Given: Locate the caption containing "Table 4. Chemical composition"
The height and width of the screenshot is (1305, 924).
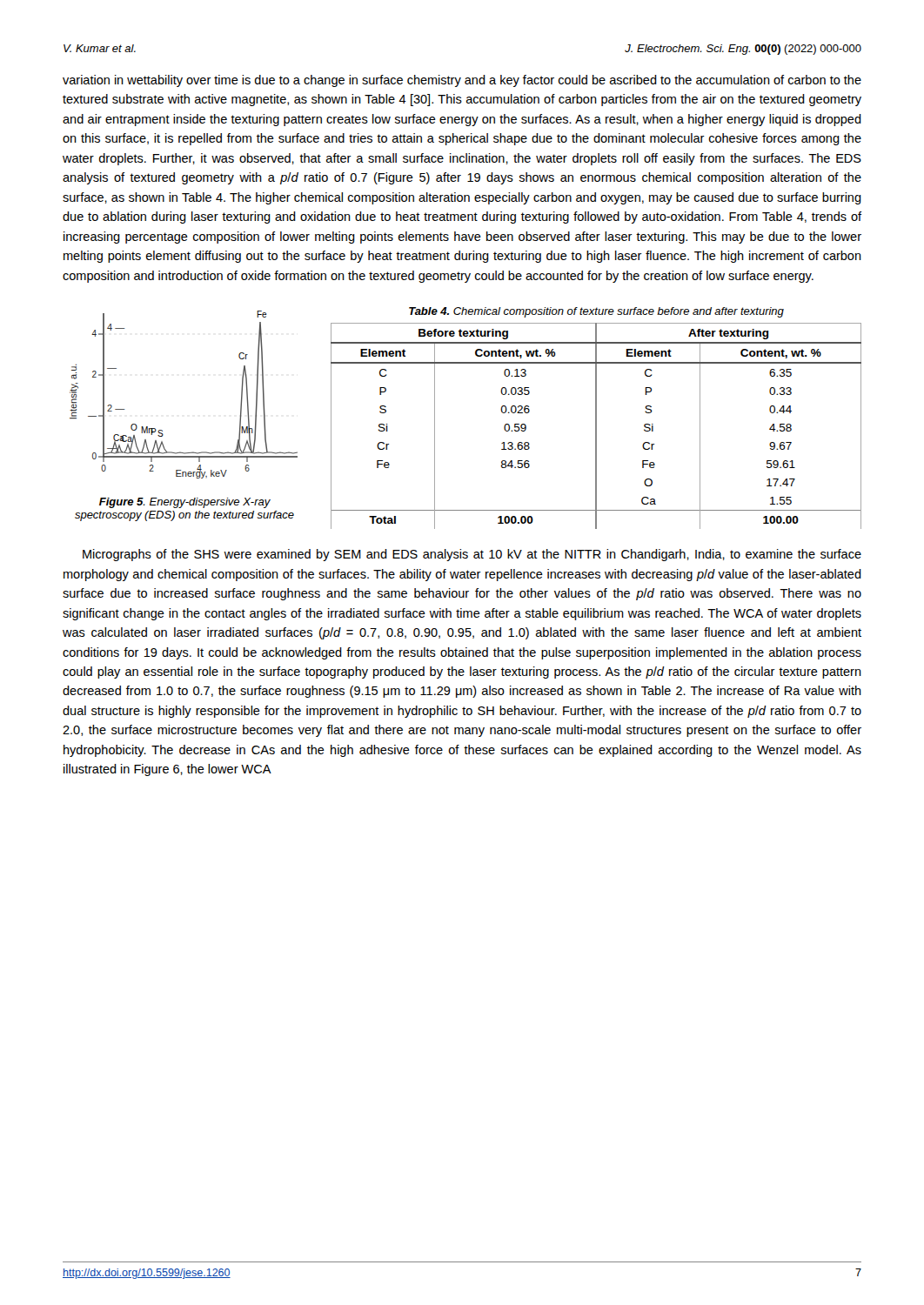Looking at the screenshot, I should [x=596, y=311].
